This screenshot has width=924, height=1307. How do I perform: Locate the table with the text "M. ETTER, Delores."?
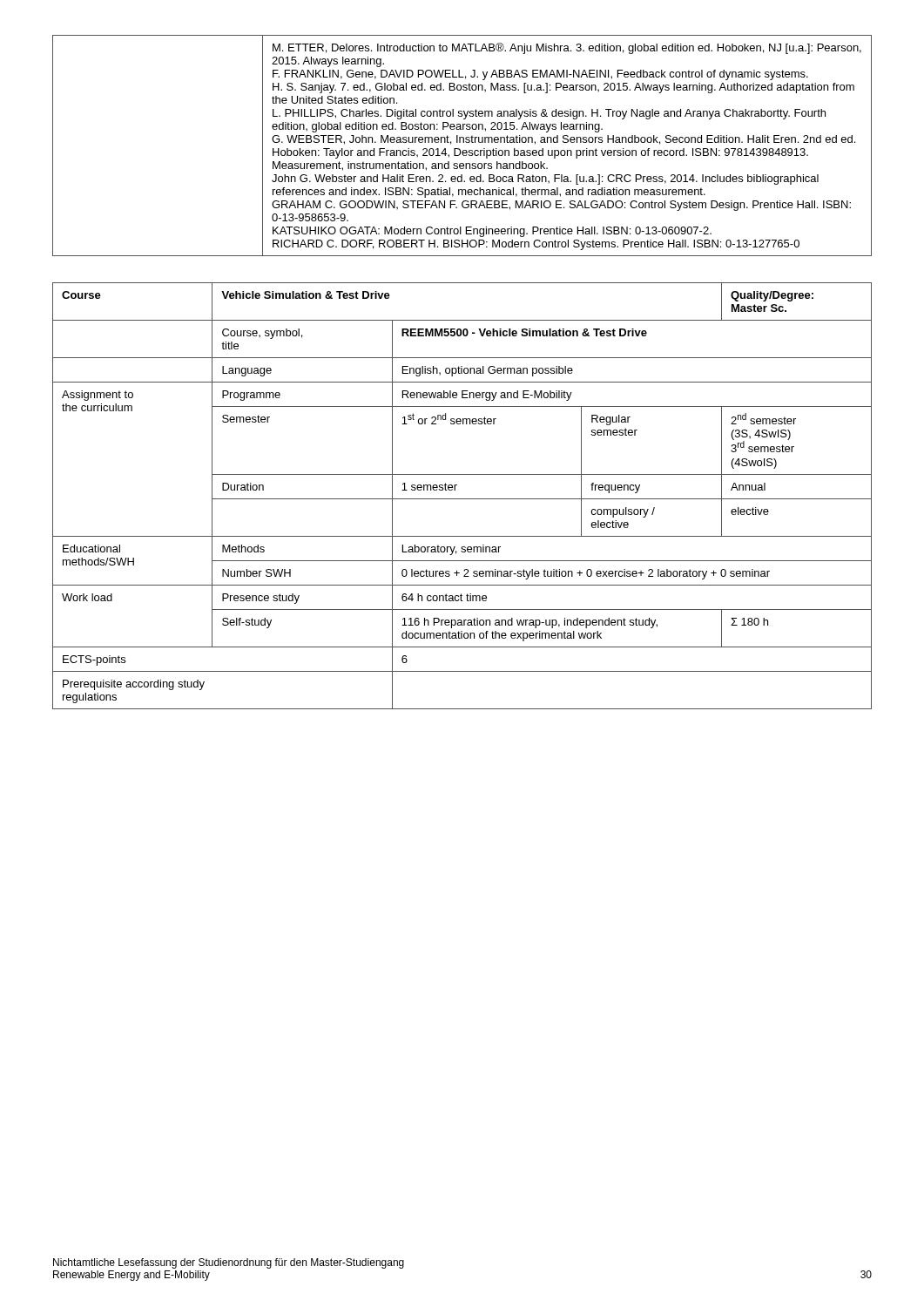pos(462,146)
